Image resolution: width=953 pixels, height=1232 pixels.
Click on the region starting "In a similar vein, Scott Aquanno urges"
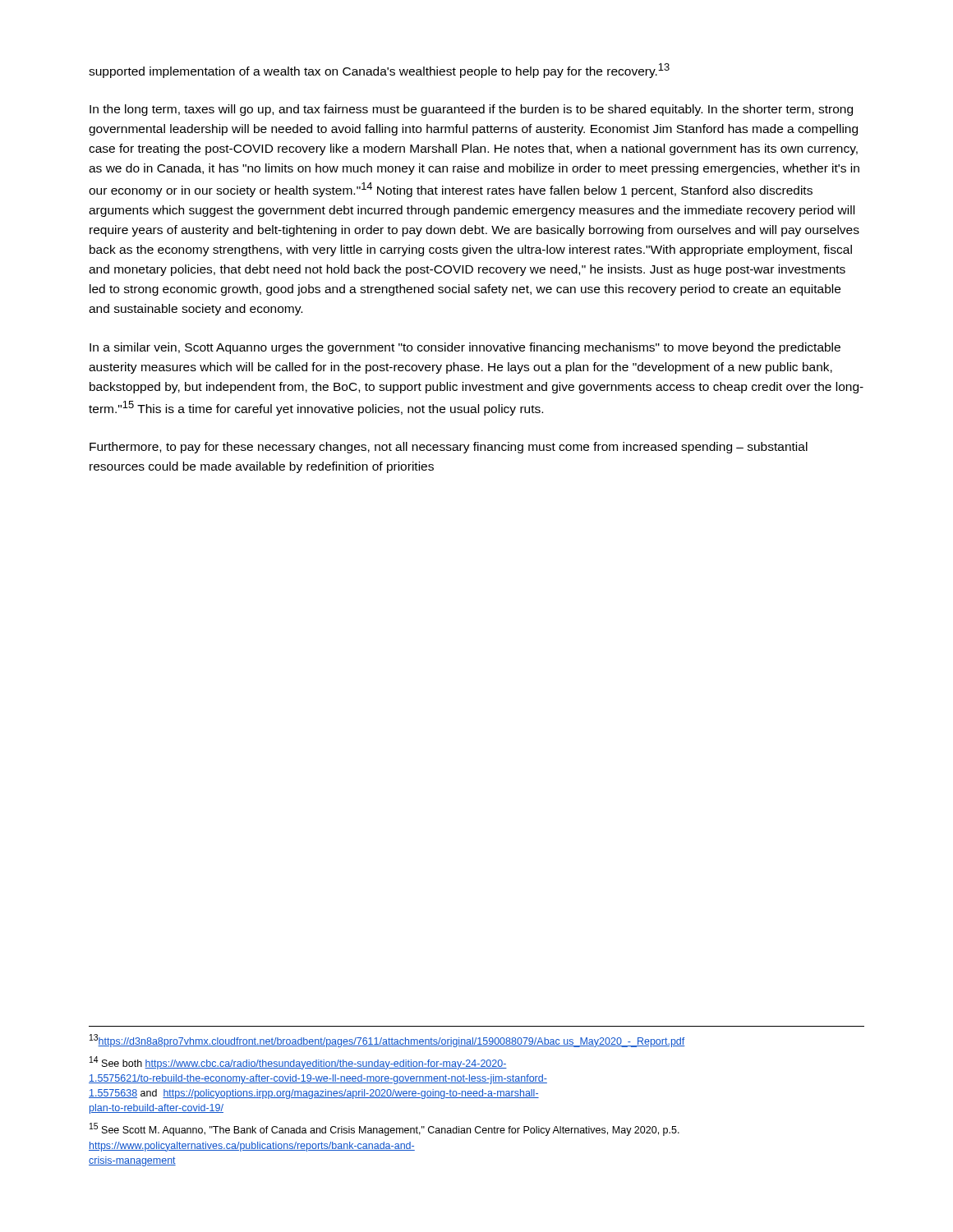point(476,377)
